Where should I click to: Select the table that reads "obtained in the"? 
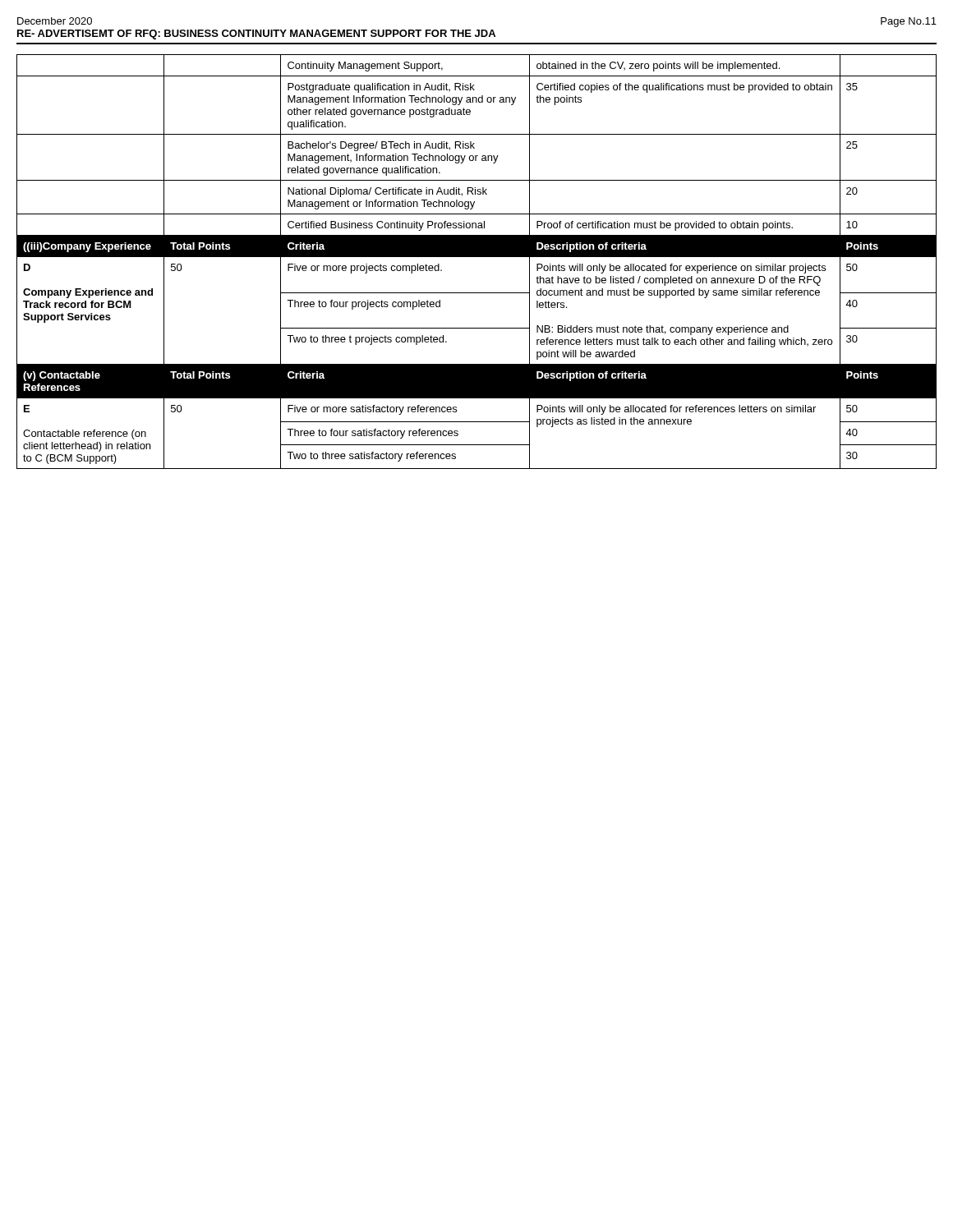pos(476,262)
